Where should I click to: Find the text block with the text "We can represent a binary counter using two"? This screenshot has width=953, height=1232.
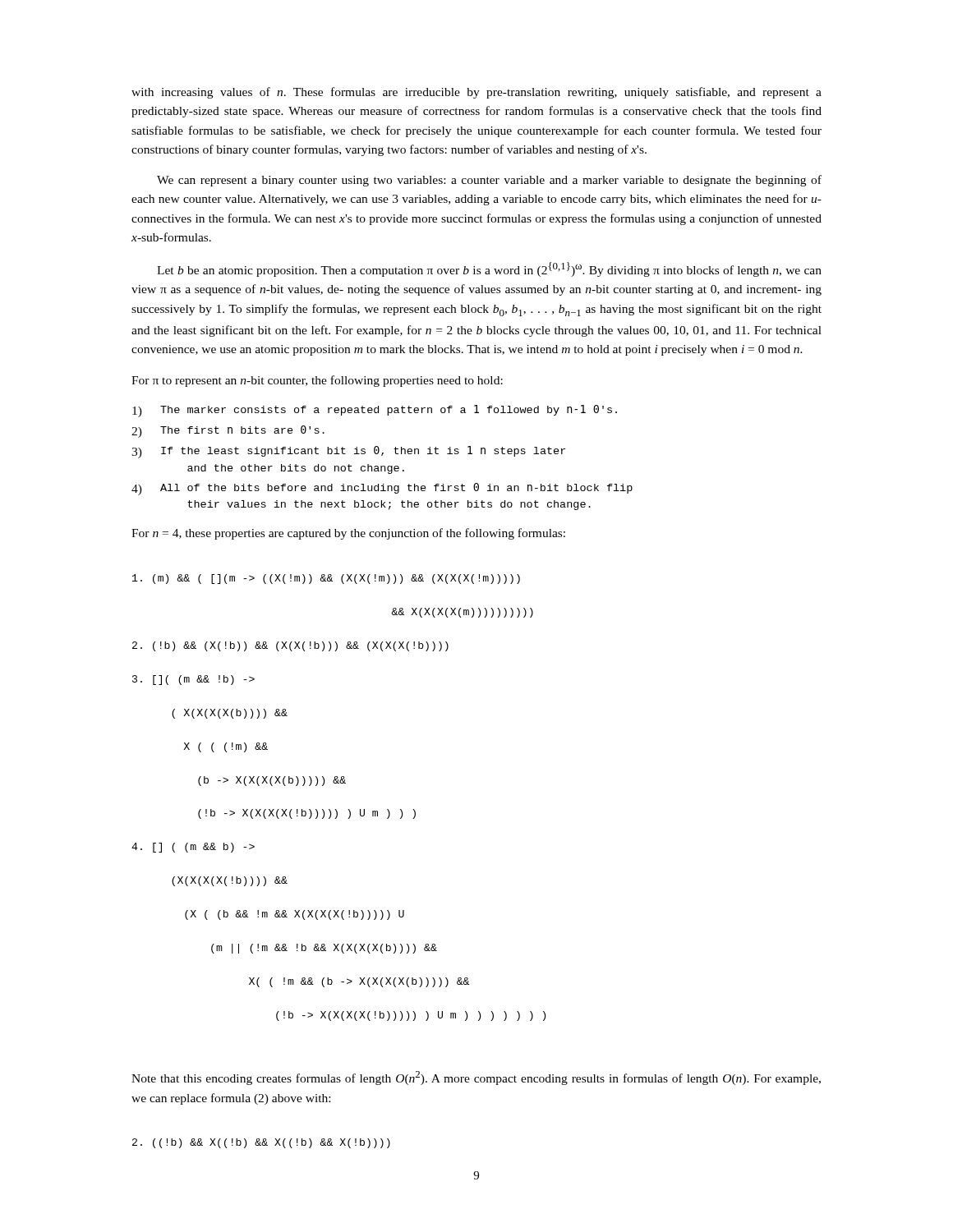(476, 208)
